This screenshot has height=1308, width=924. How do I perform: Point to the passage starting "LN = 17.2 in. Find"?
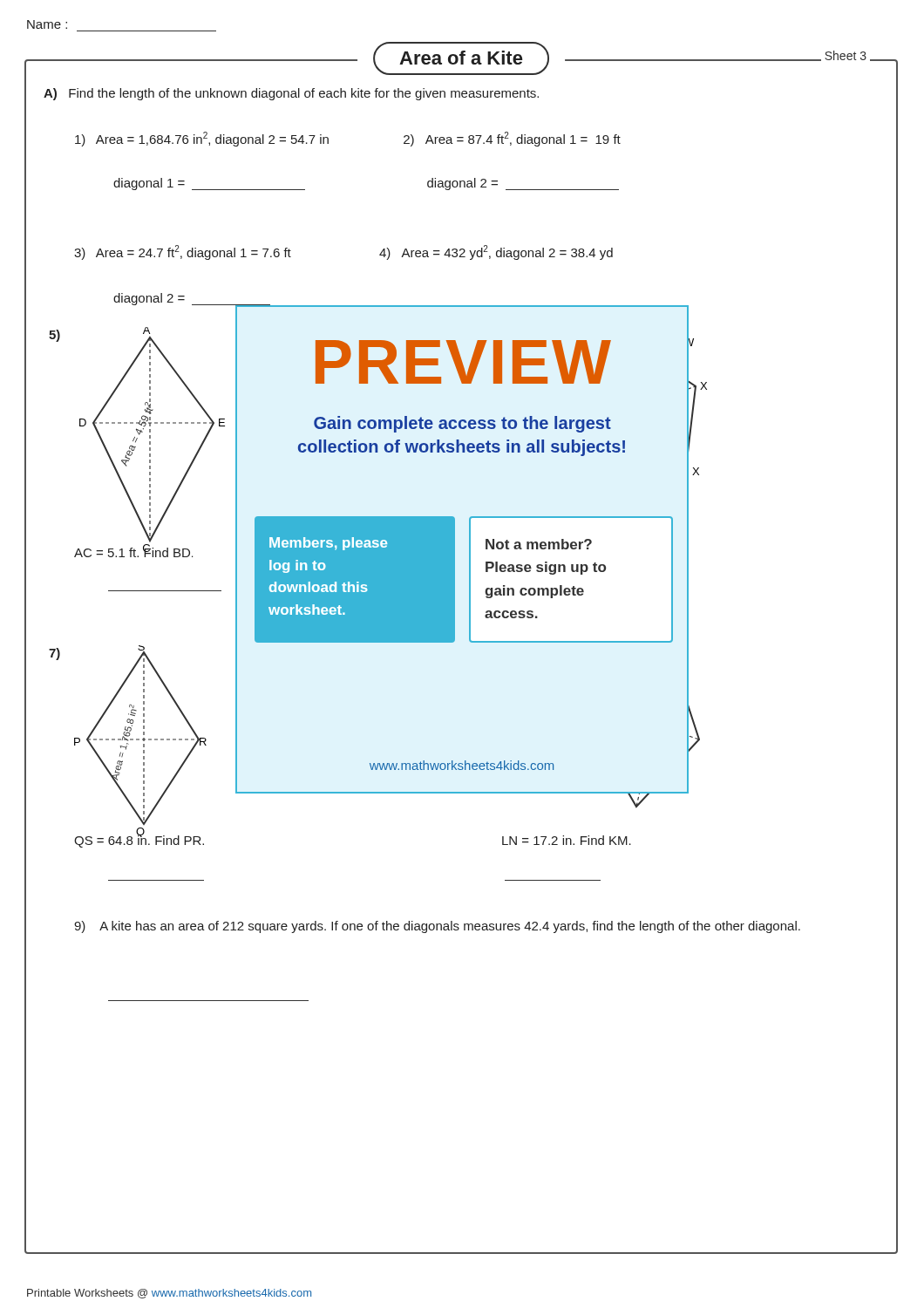tap(566, 840)
